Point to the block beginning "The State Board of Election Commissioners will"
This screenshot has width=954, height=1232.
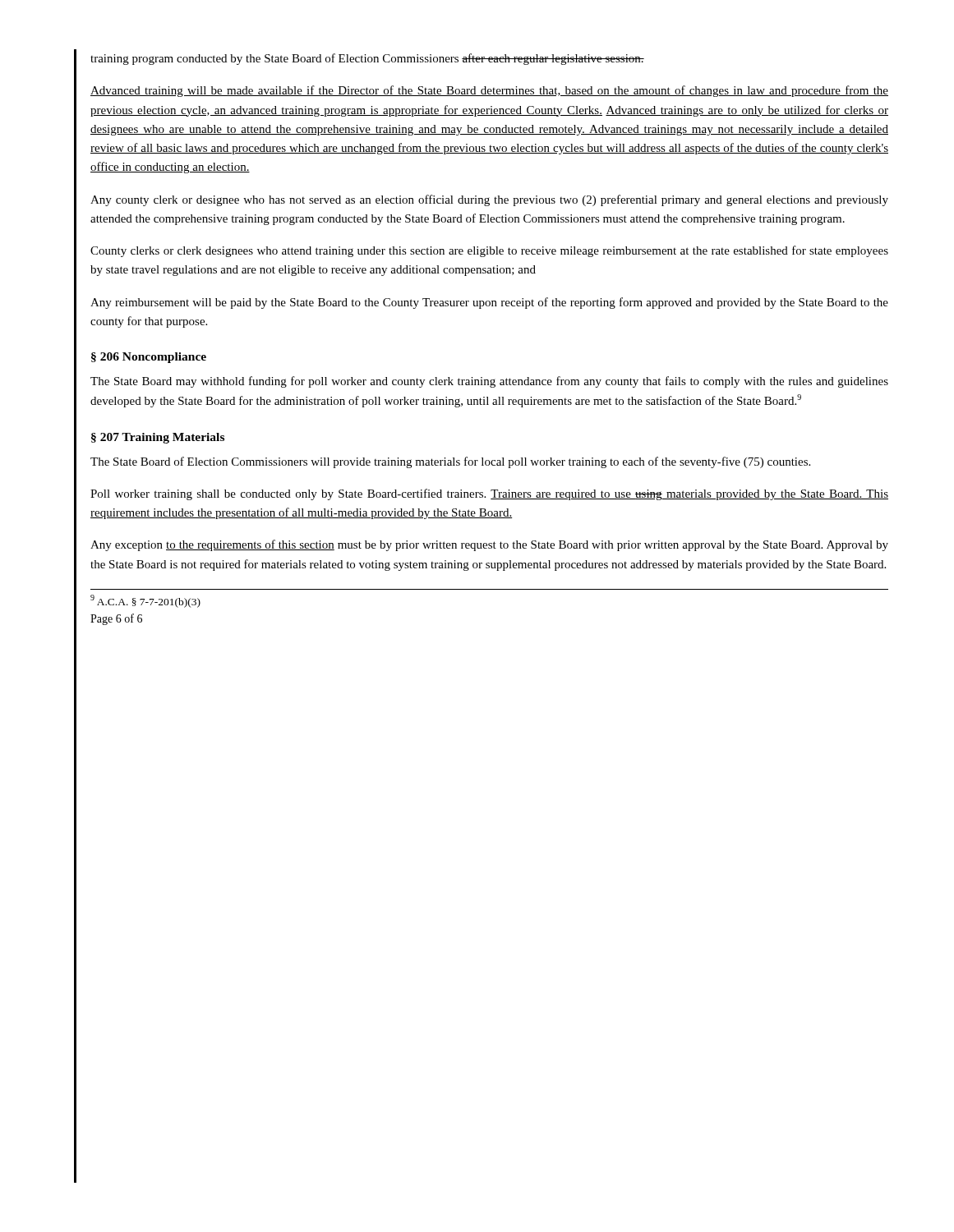coord(451,461)
